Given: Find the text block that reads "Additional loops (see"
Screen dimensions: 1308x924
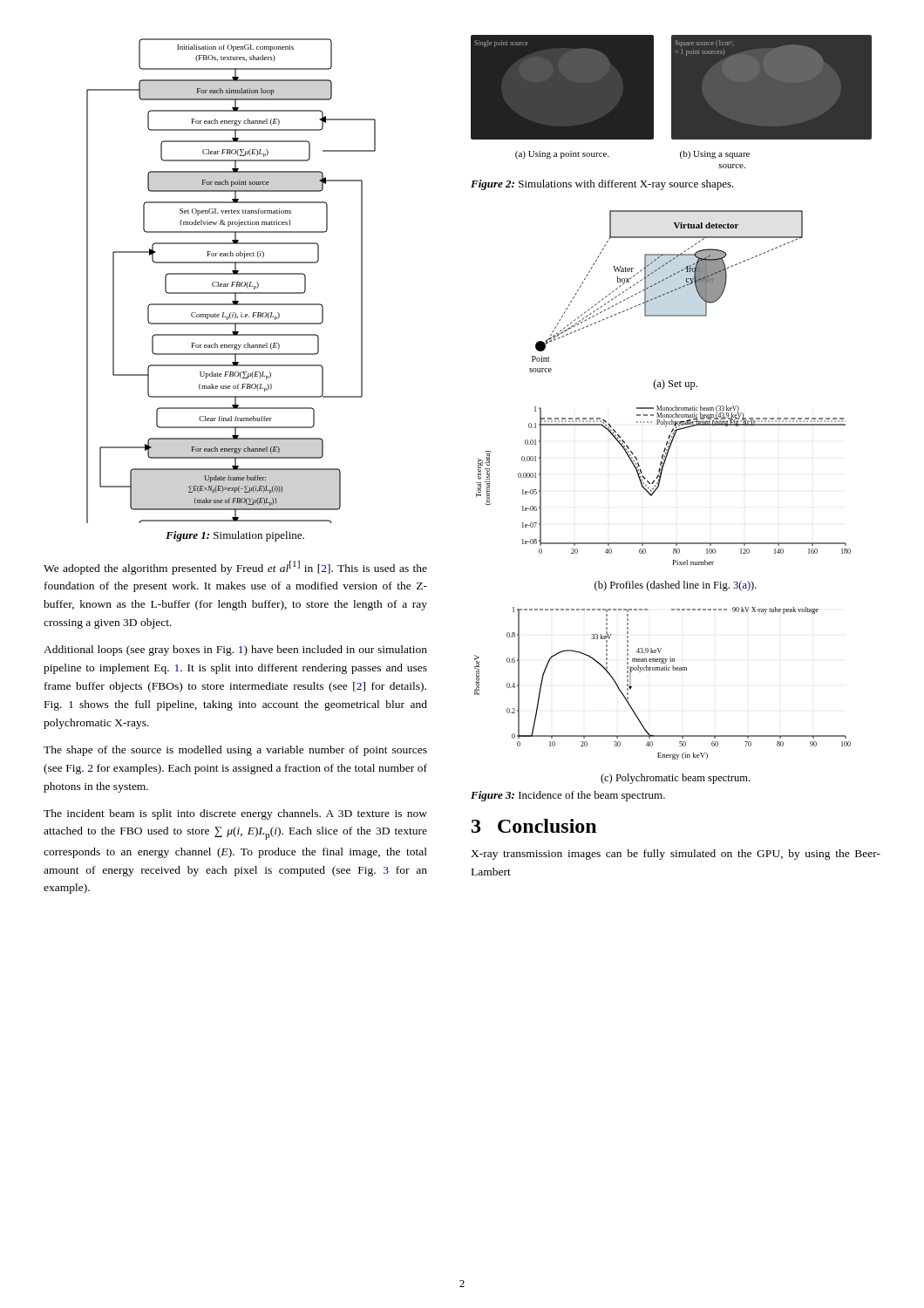Looking at the screenshot, I should point(235,686).
